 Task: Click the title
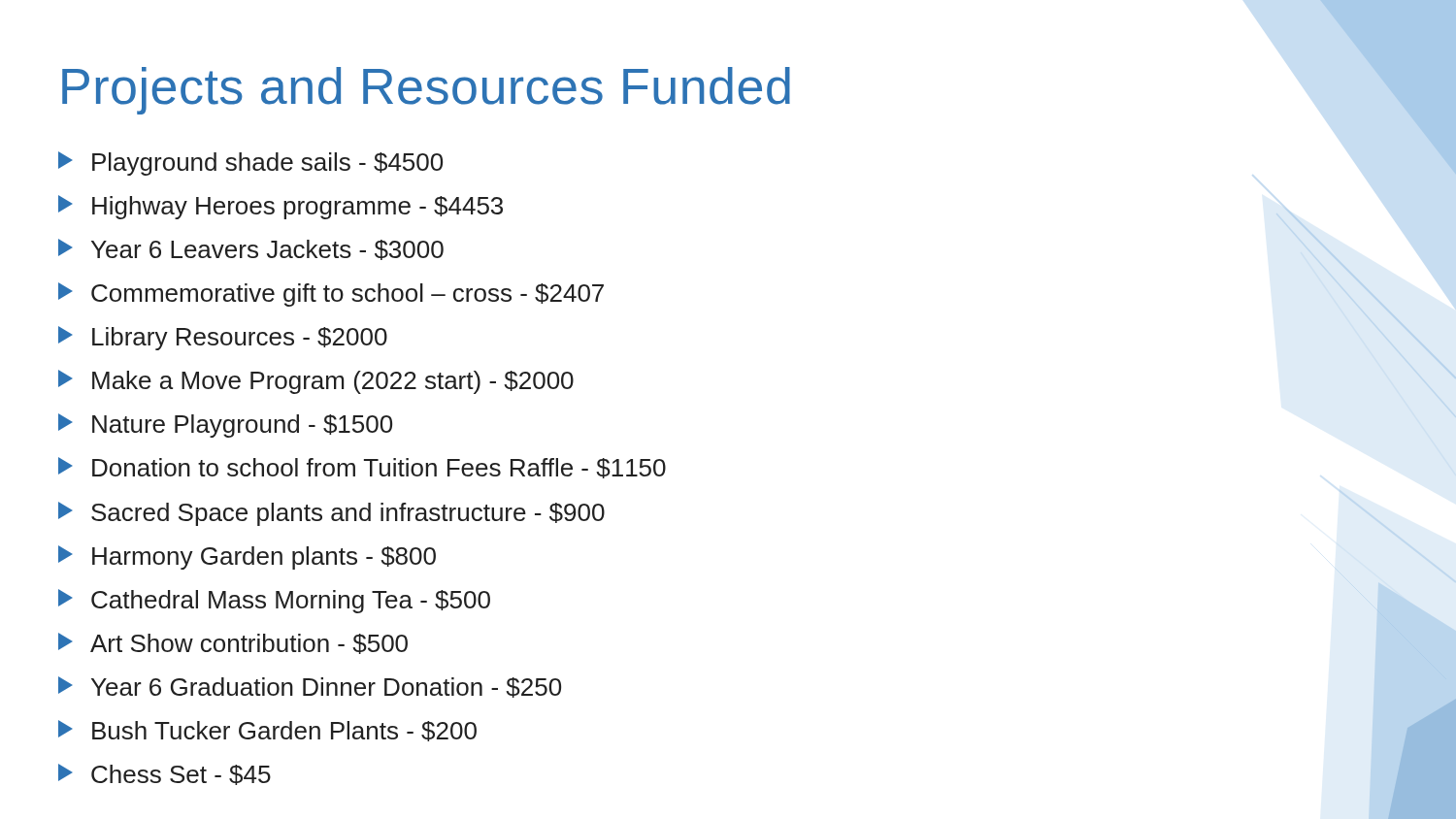544,87
